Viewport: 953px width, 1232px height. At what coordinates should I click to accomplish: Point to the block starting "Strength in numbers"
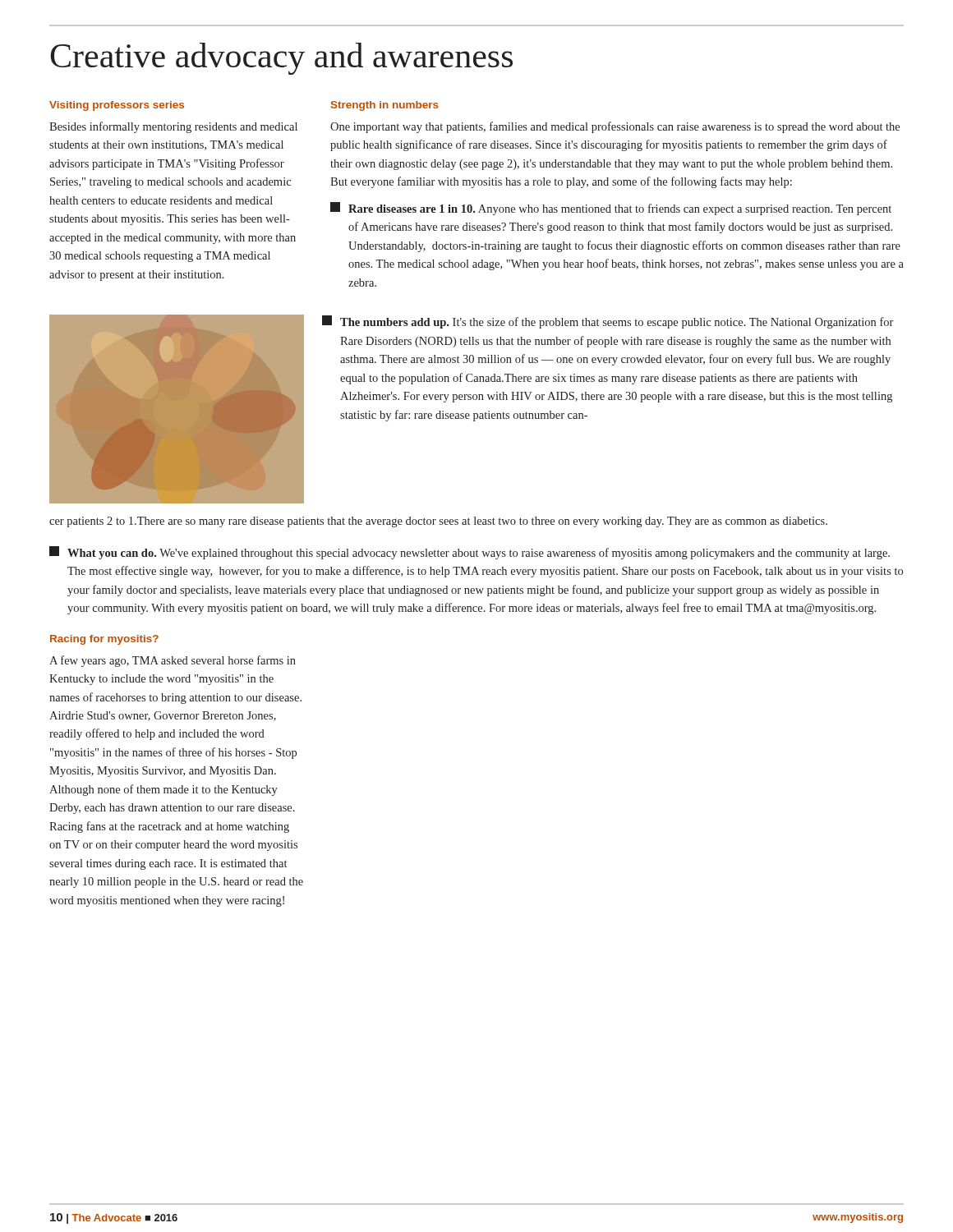385,105
